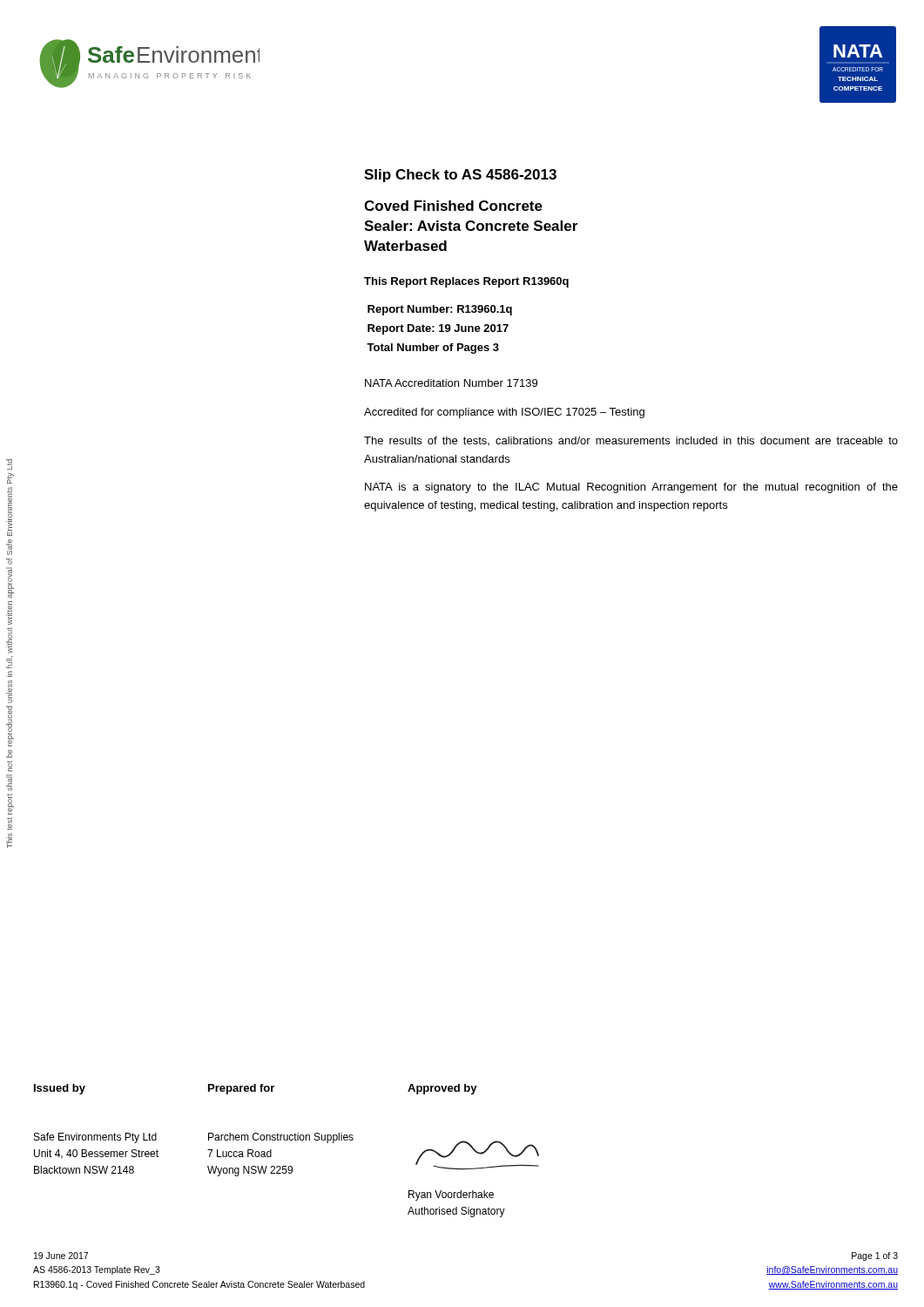The image size is (924, 1307).
Task: Where is the passage that starts "NATA Accreditation Number 17139 Accredited"?
Action: [631, 445]
